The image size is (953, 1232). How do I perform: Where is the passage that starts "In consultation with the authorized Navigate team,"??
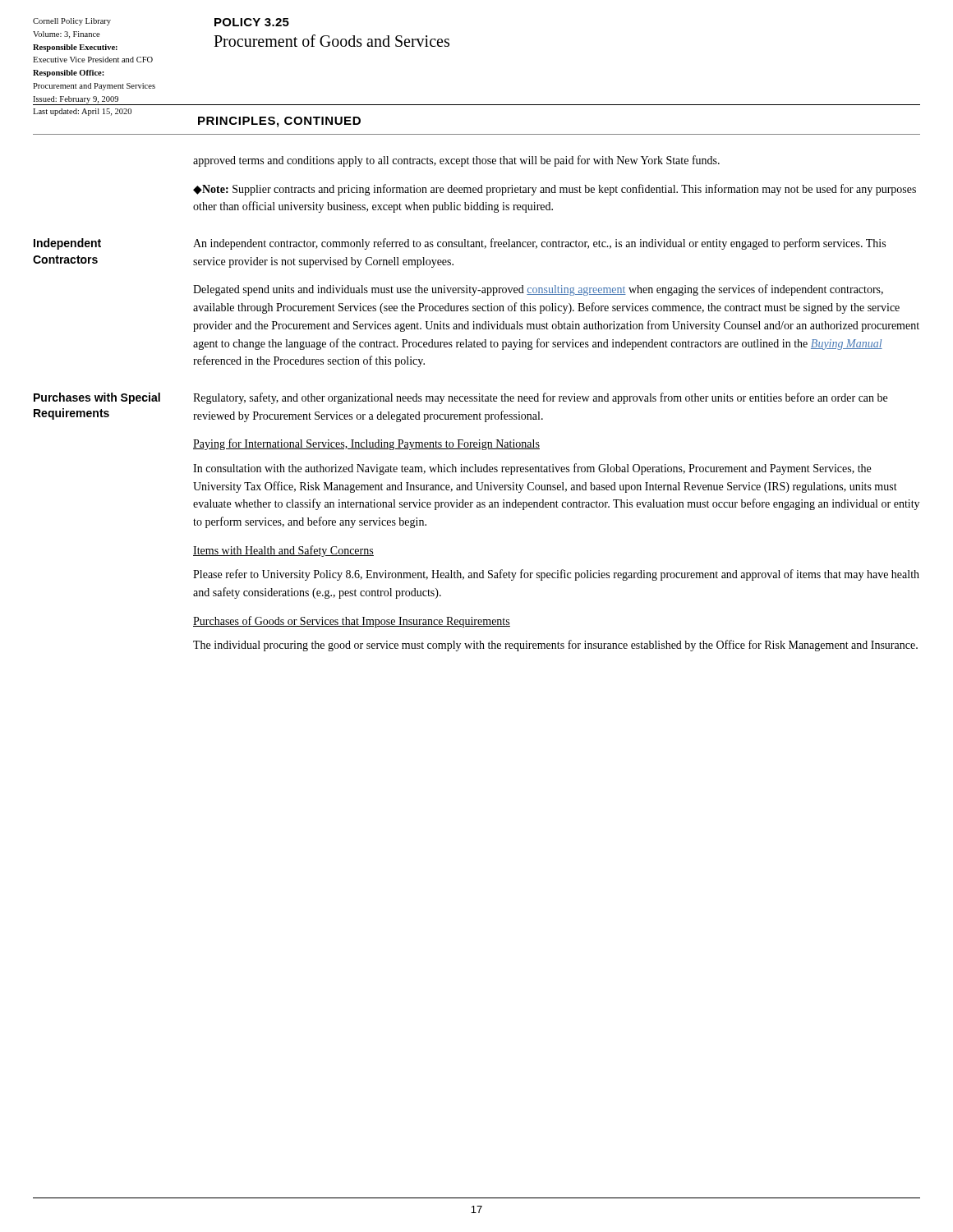(556, 495)
